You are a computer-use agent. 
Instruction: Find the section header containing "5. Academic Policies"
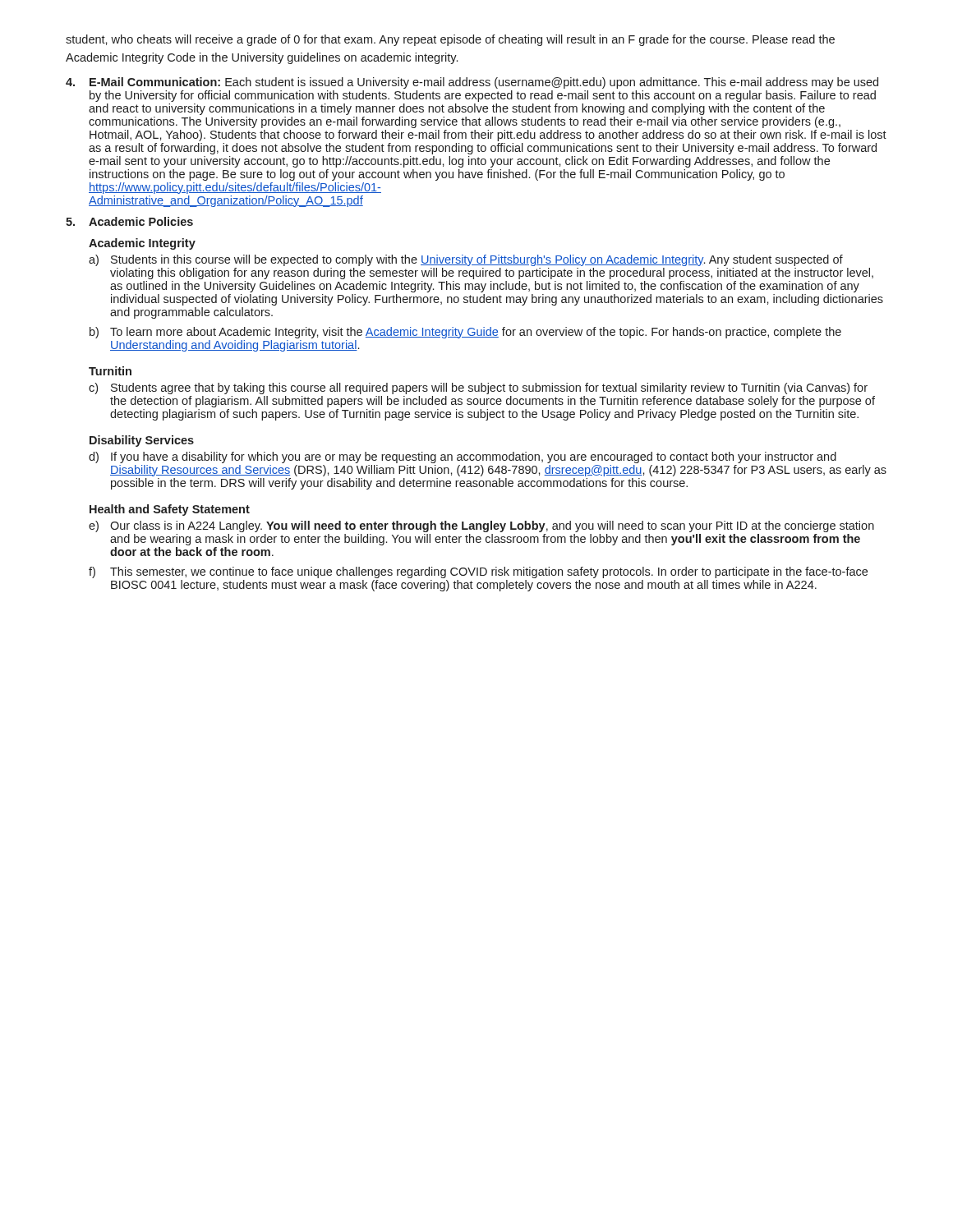pos(130,221)
